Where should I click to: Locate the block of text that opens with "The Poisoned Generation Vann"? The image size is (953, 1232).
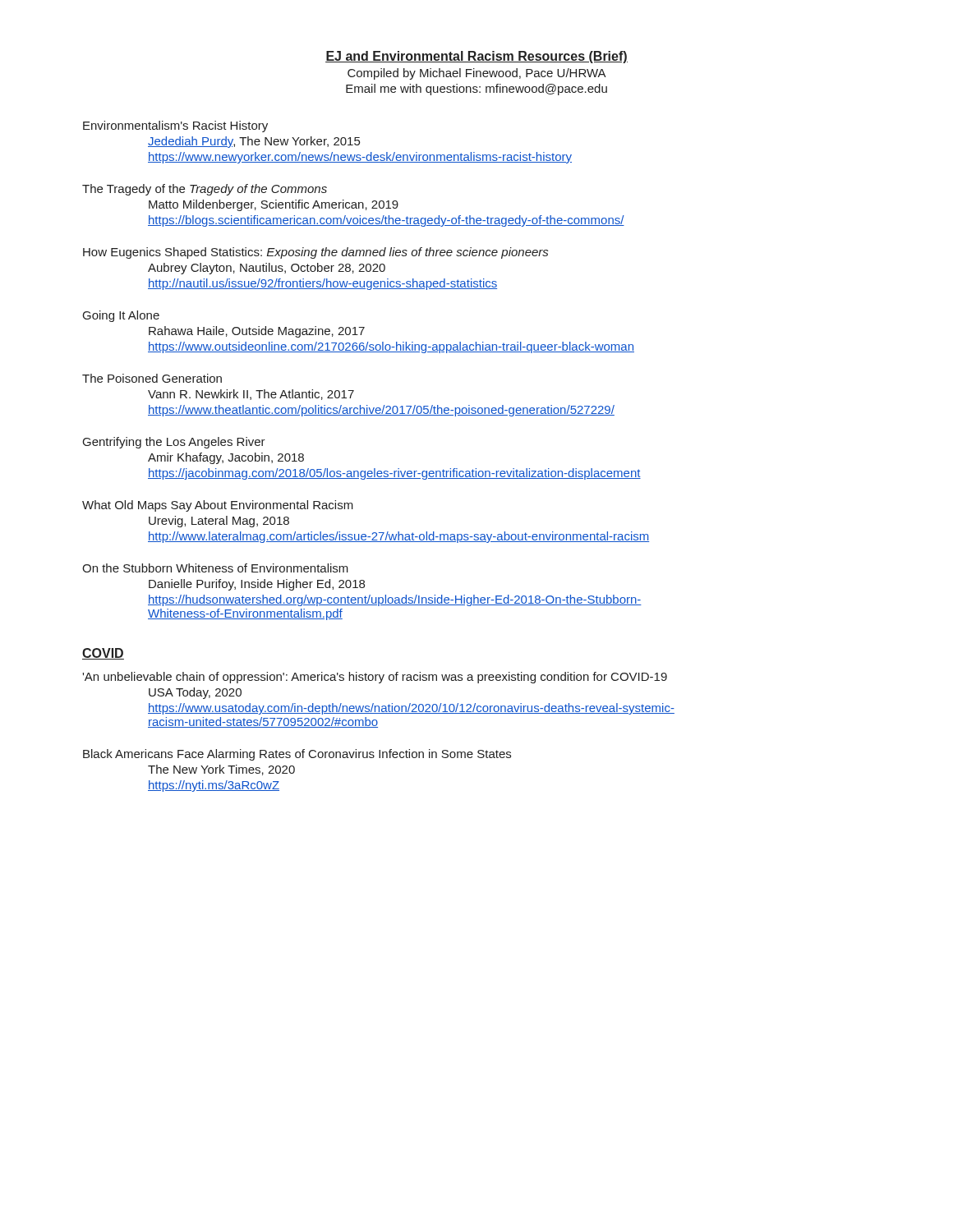coord(152,378)
